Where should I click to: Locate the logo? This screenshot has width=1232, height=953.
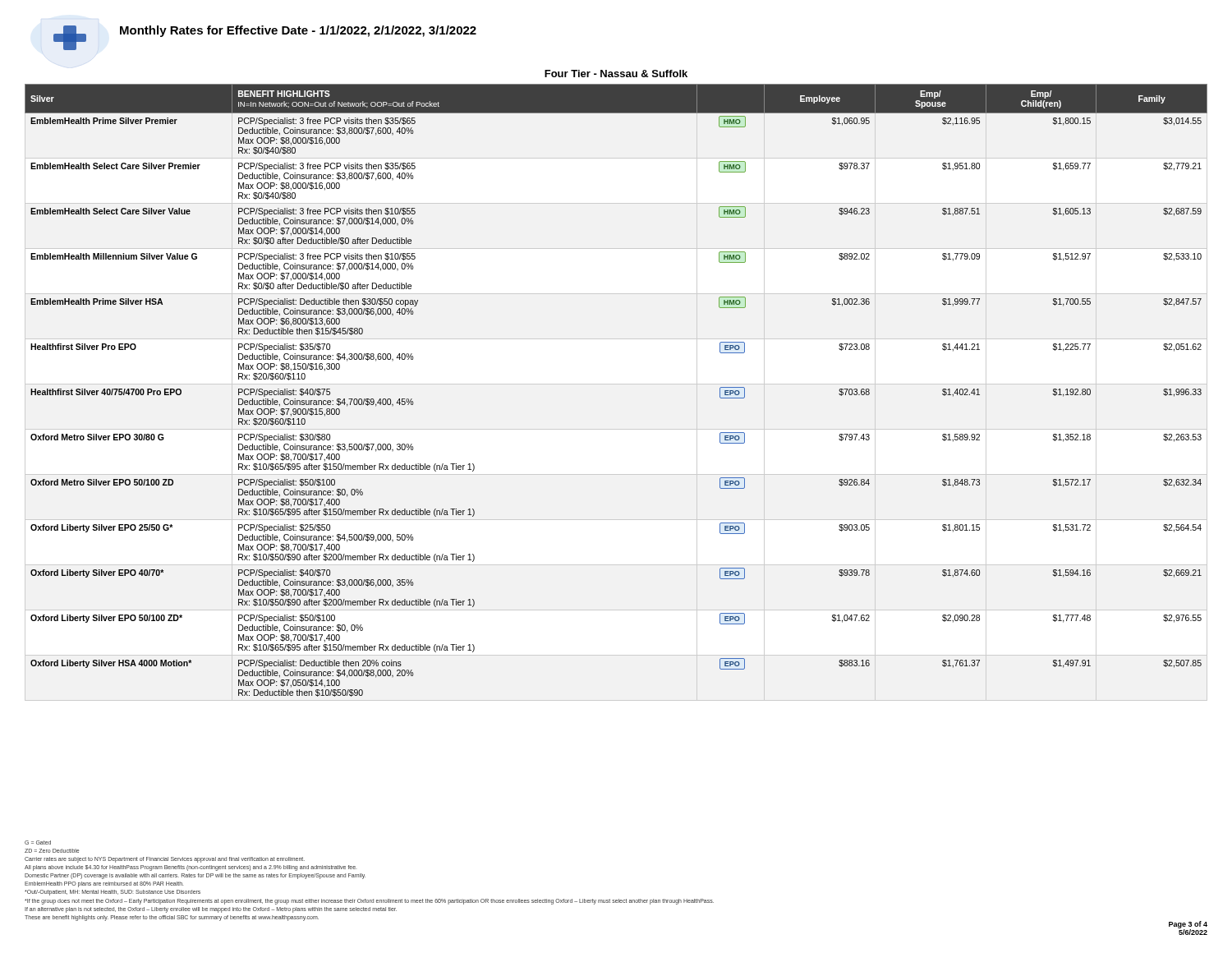pyautogui.click(x=70, y=42)
